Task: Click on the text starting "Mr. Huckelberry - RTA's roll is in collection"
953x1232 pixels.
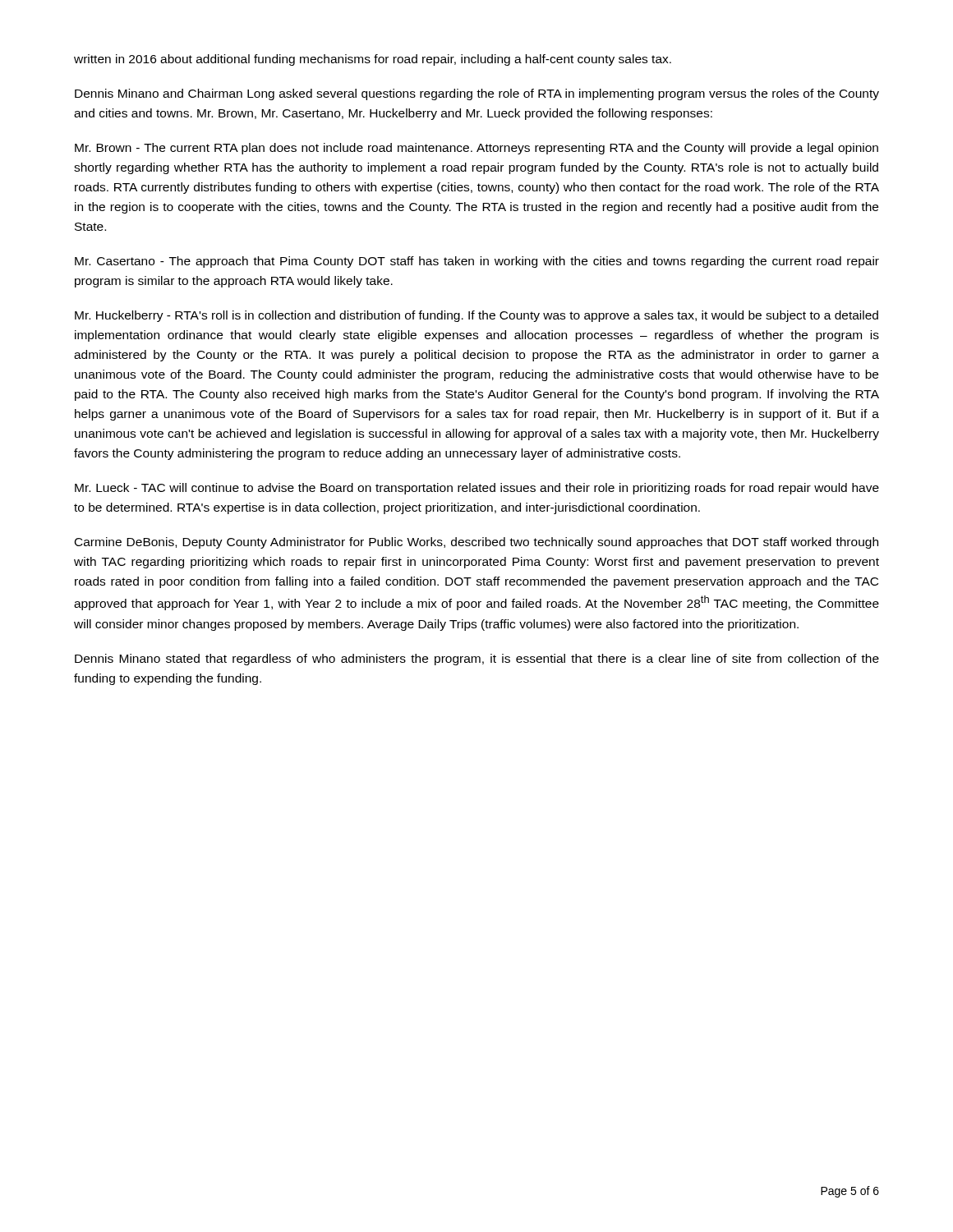Action: click(x=476, y=384)
